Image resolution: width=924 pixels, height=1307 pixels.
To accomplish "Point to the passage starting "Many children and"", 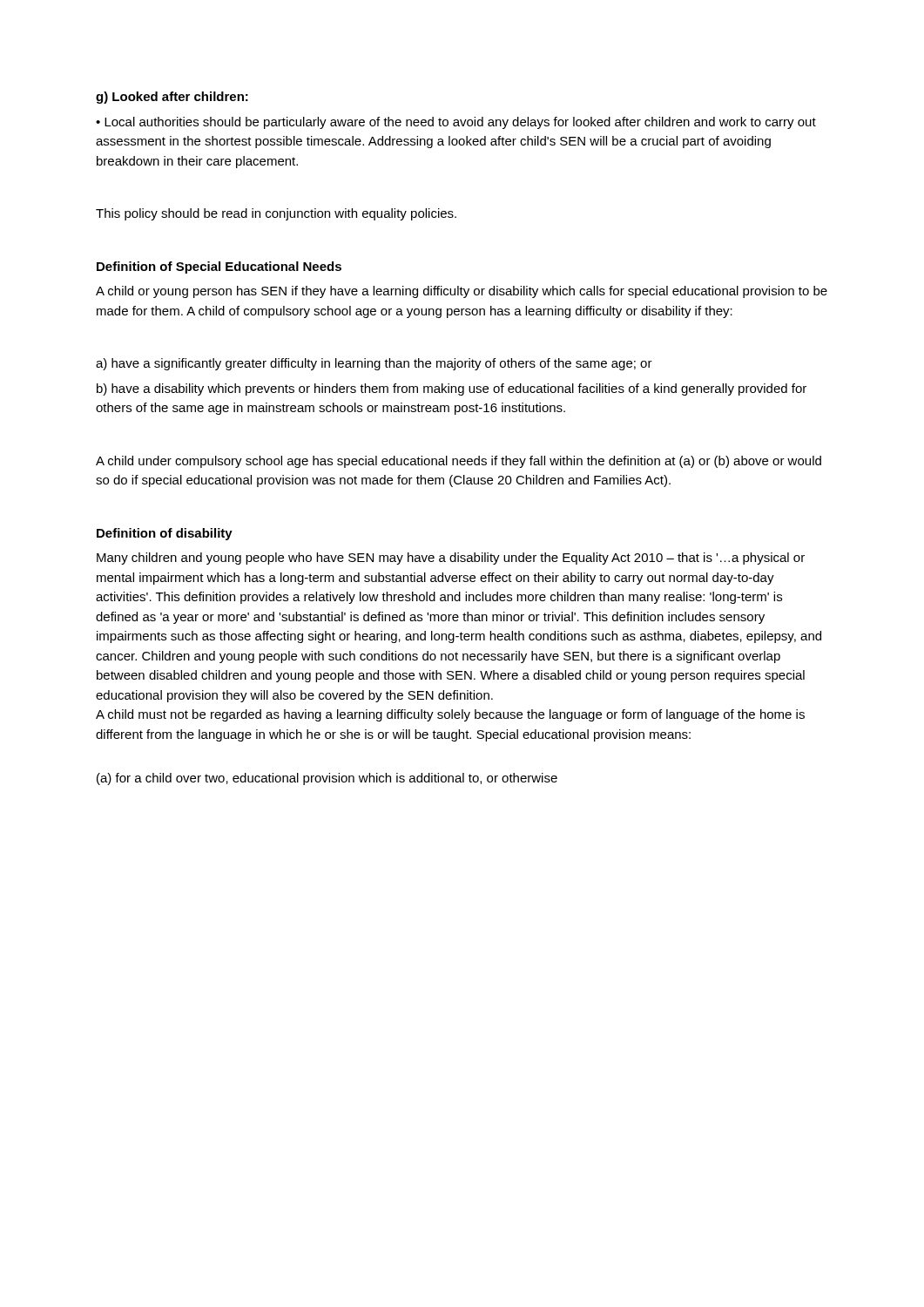I will click(x=459, y=645).
